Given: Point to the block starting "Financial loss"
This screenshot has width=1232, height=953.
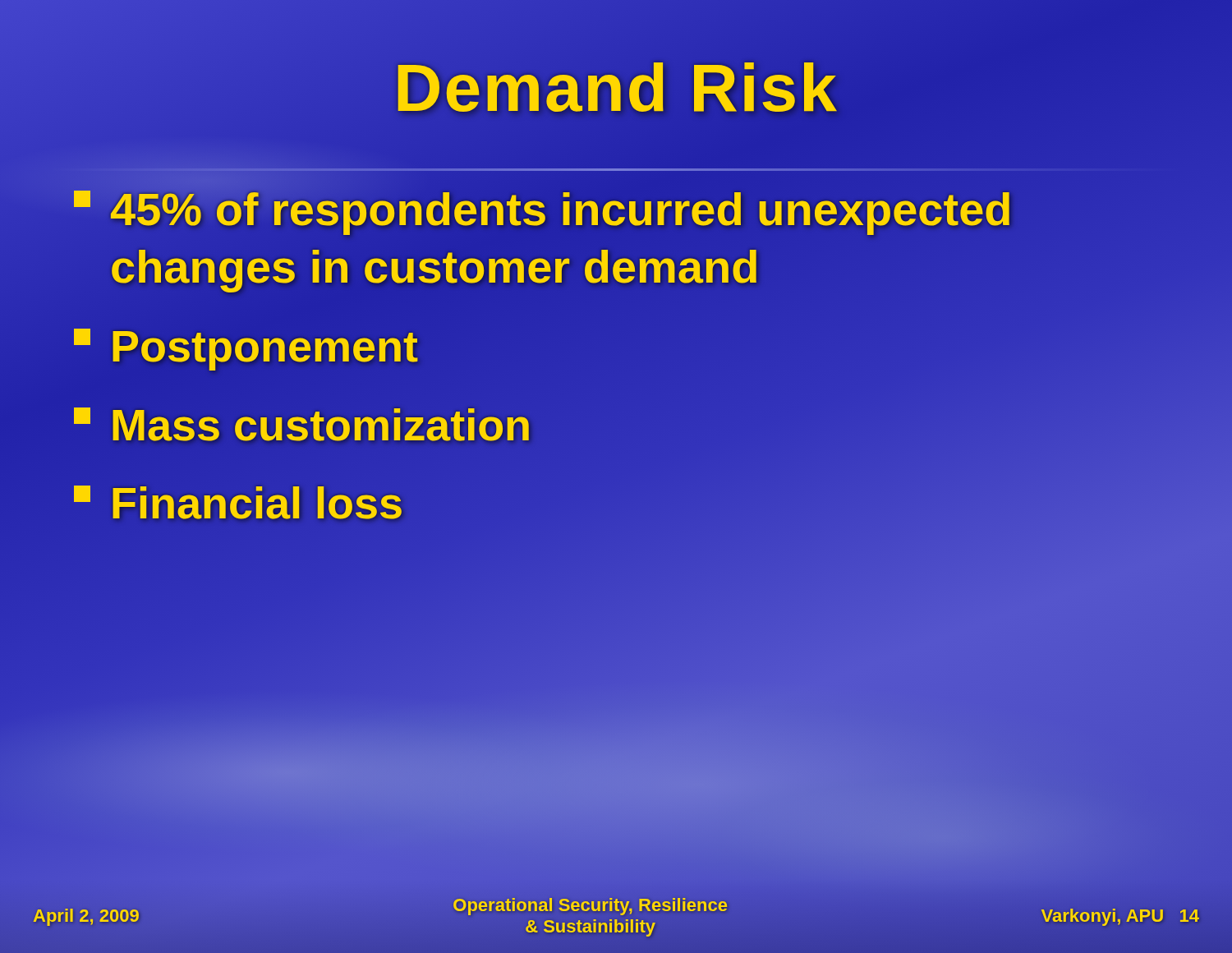Looking at the screenshot, I should click(239, 503).
